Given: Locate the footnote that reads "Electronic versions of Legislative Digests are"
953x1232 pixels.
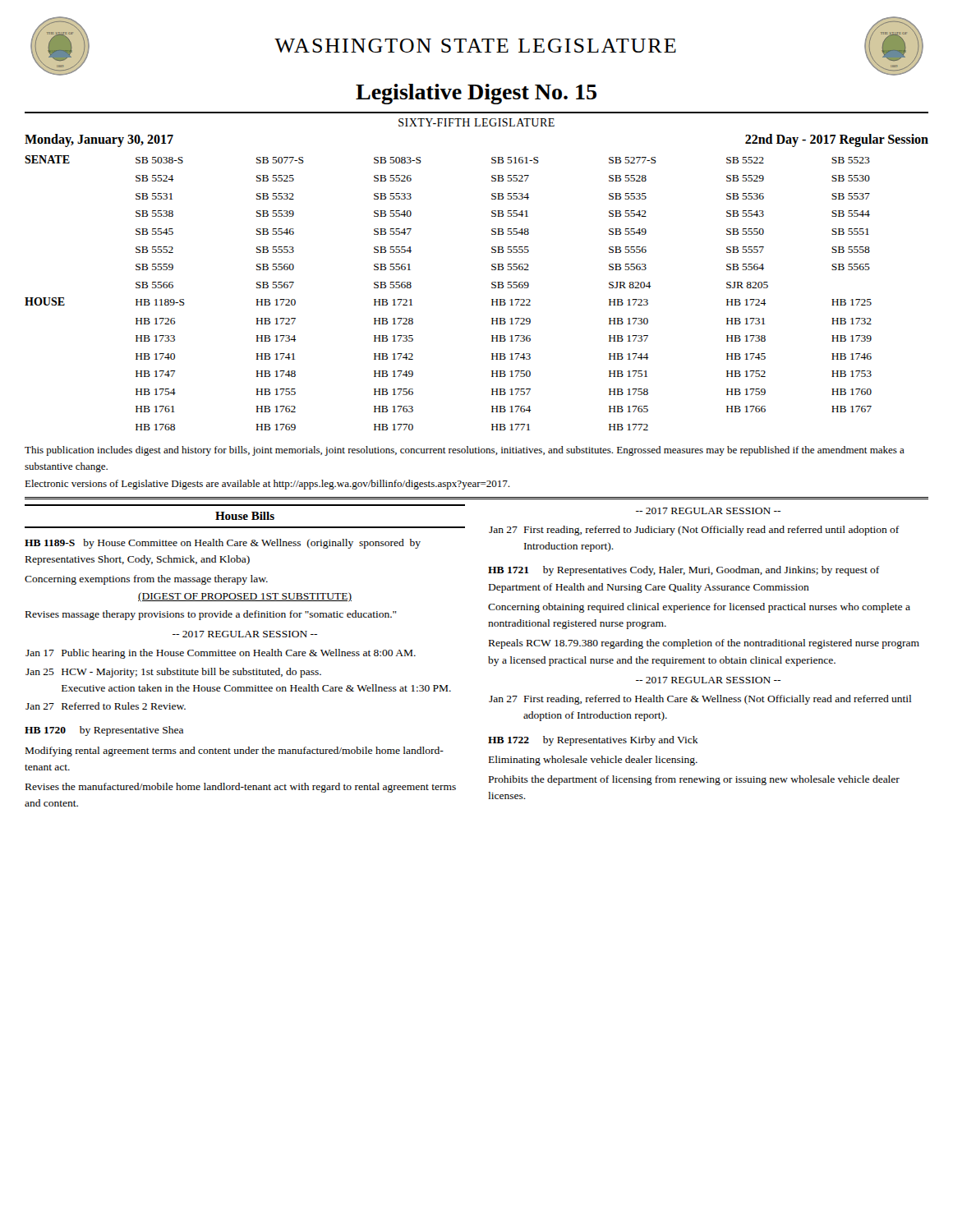Looking at the screenshot, I should tap(267, 484).
